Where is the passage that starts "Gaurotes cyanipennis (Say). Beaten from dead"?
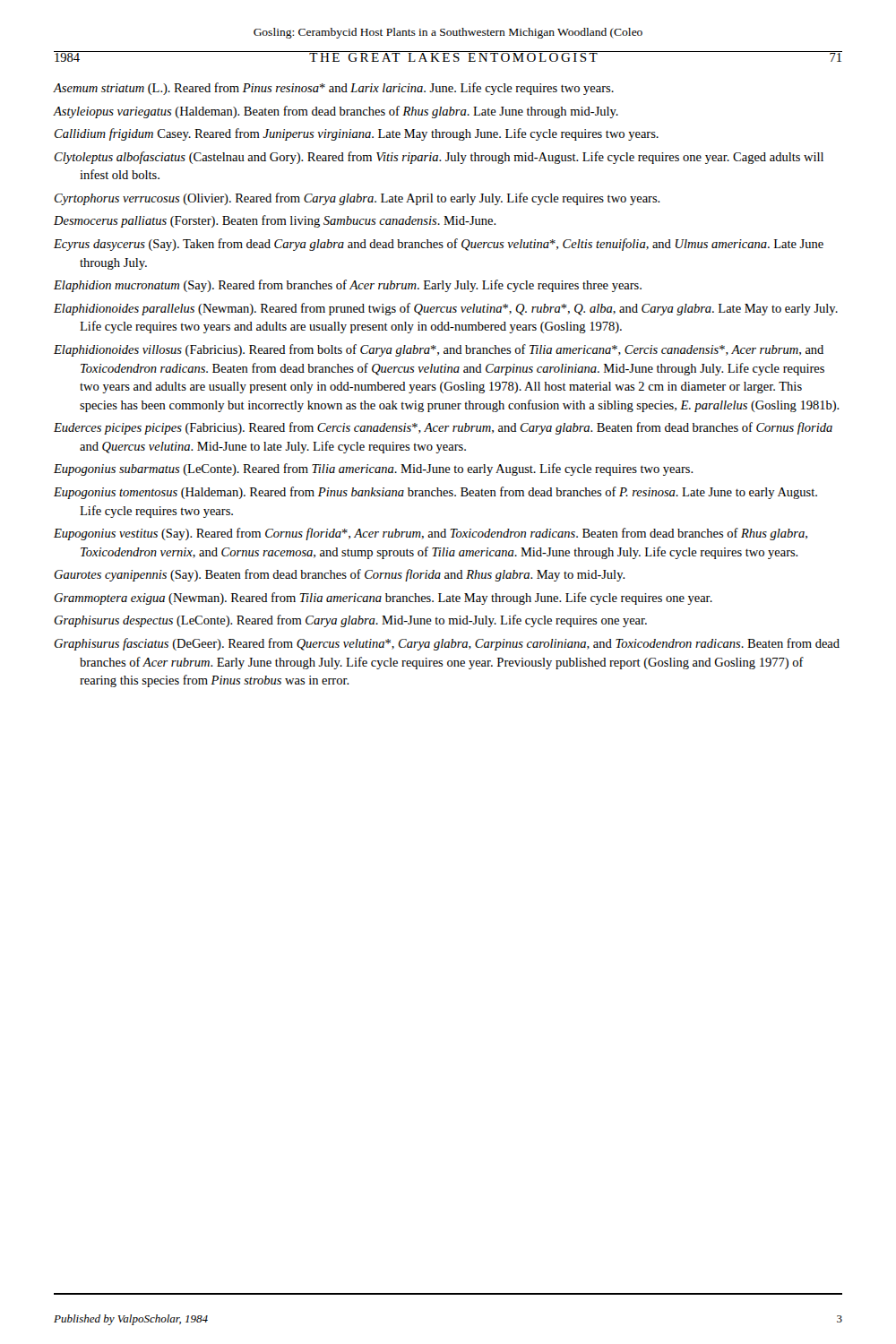Image resolution: width=896 pixels, height=1344 pixels. [x=340, y=575]
